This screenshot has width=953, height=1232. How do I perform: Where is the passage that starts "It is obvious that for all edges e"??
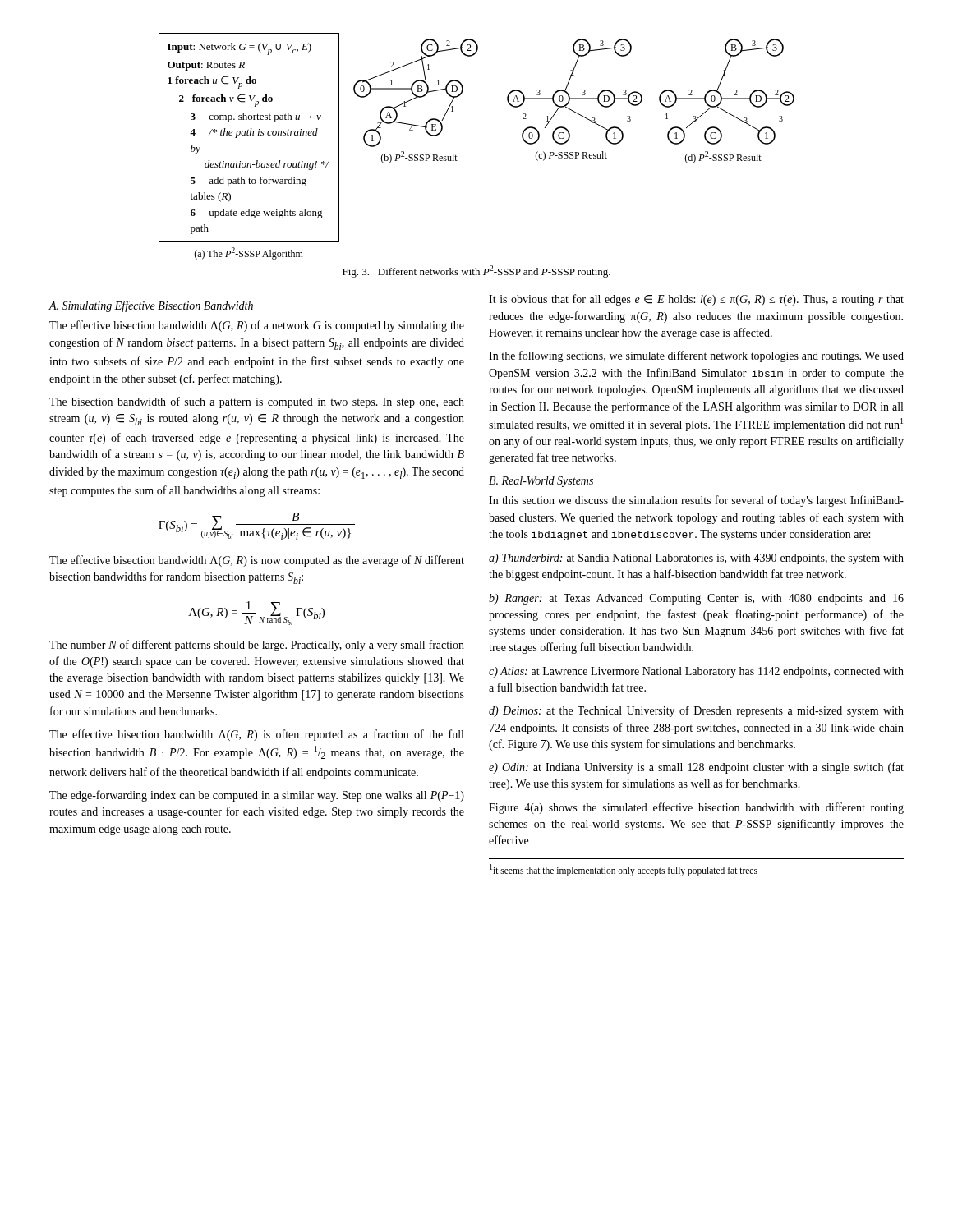tap(696, 379)
